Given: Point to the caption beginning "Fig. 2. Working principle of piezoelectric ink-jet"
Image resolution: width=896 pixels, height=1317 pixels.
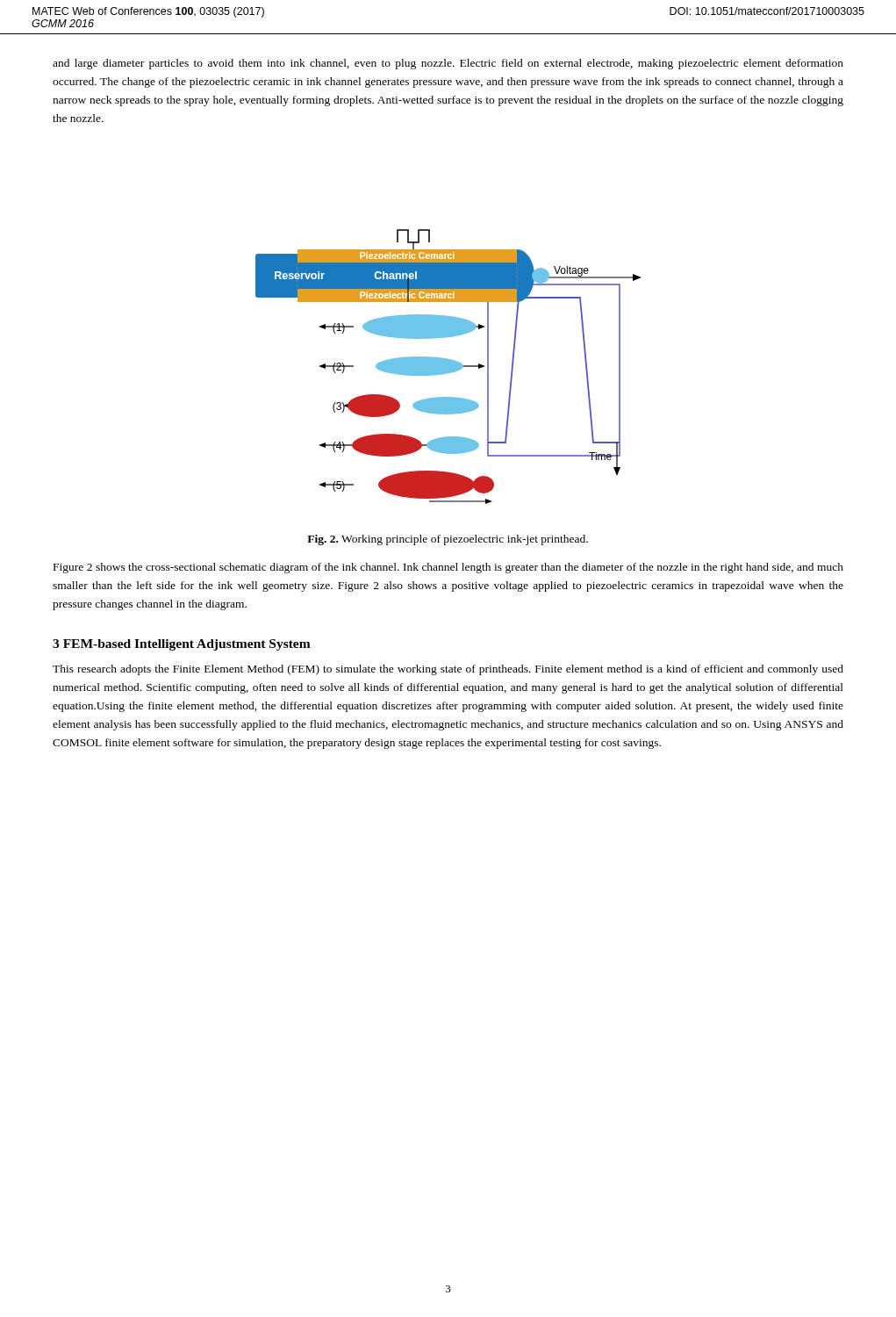Looking at the screenshot, I should coord(448,538).
